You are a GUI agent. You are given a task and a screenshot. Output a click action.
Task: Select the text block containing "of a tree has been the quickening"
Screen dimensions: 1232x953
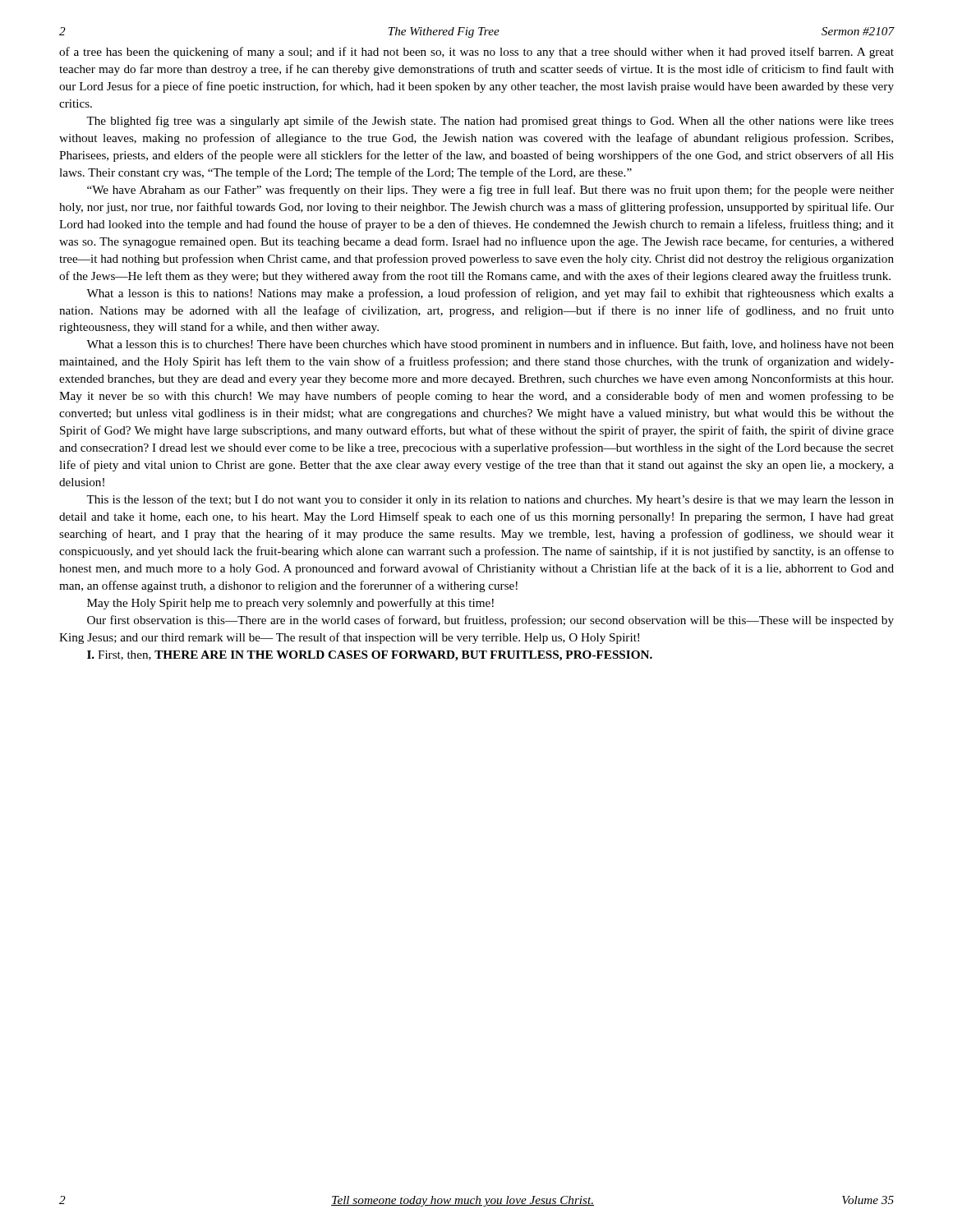[x=476, y=354]
